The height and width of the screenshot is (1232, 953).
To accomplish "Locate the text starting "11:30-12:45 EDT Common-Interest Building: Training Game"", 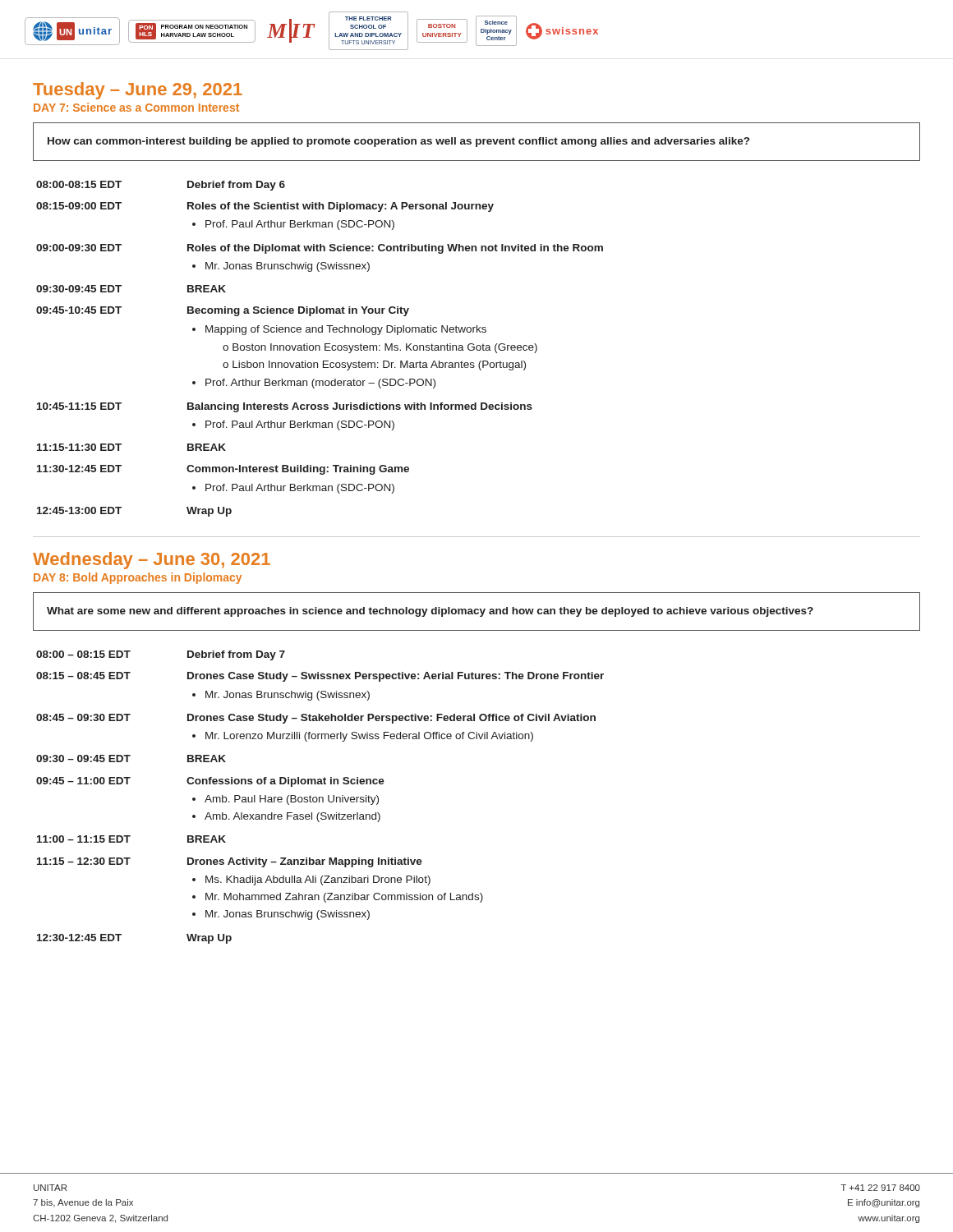I will (x=223, y=470).
